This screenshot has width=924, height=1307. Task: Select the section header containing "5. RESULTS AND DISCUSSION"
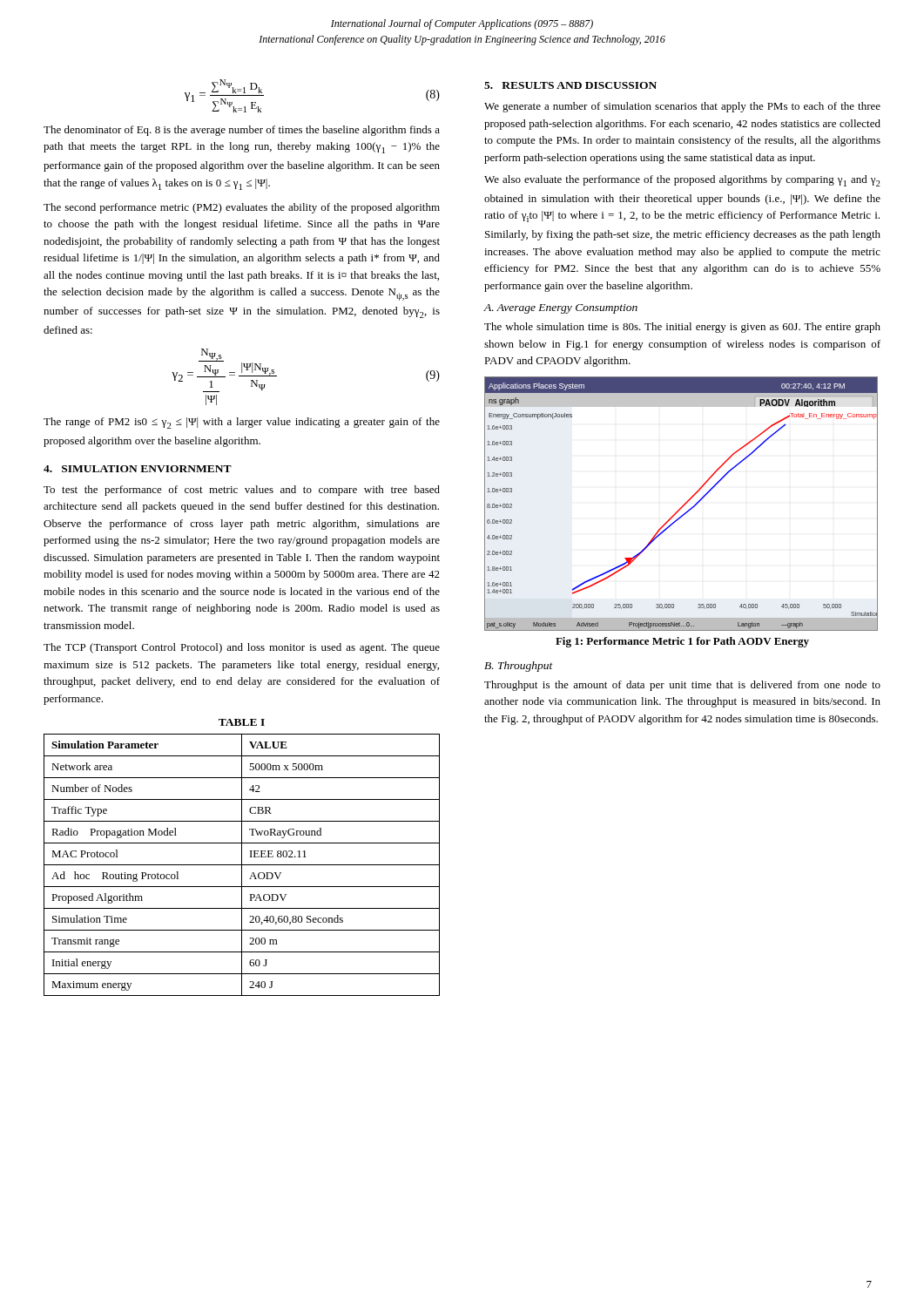click(x=571, y=85)
